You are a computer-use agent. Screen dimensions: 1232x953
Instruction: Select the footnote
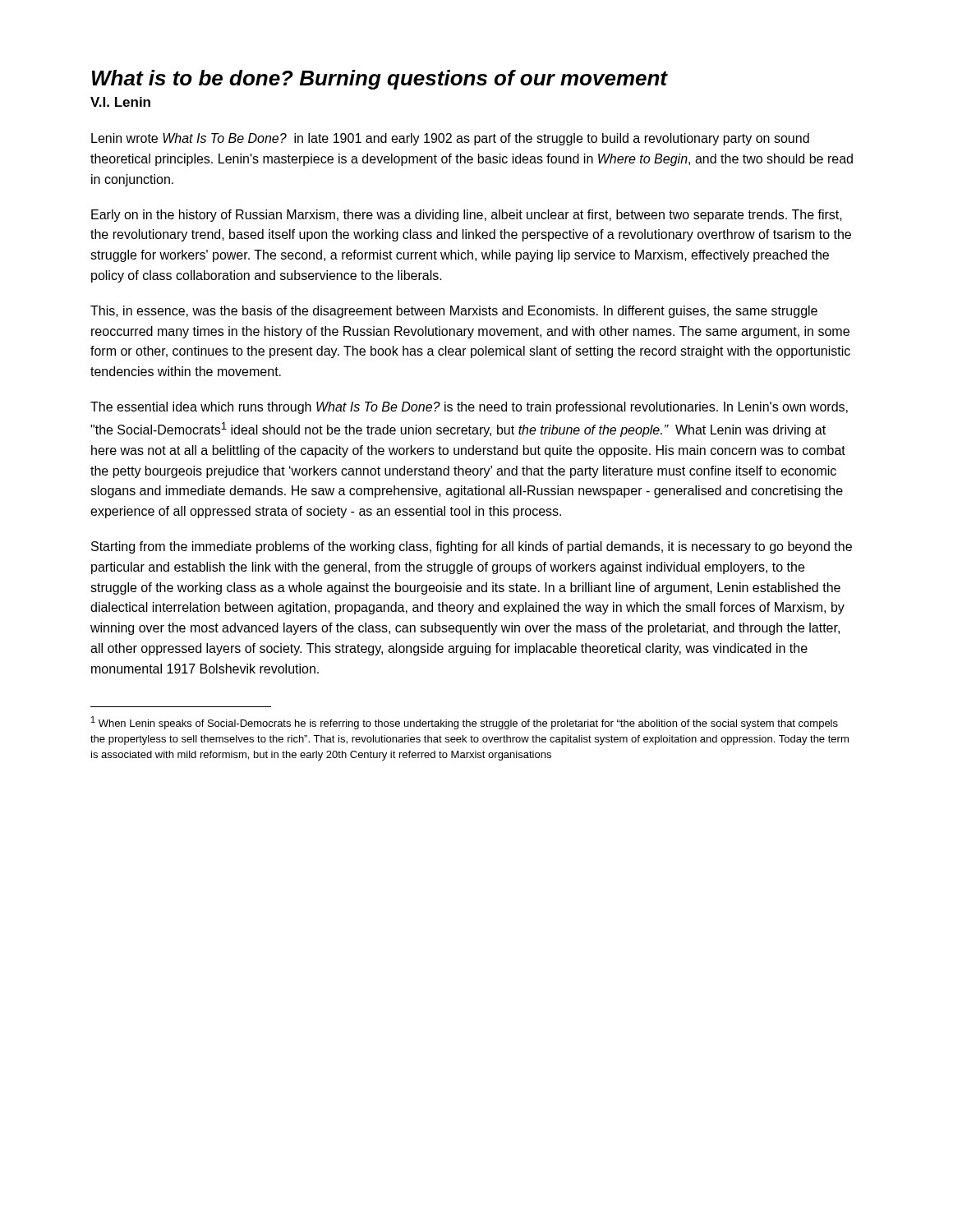click(470, 737)
